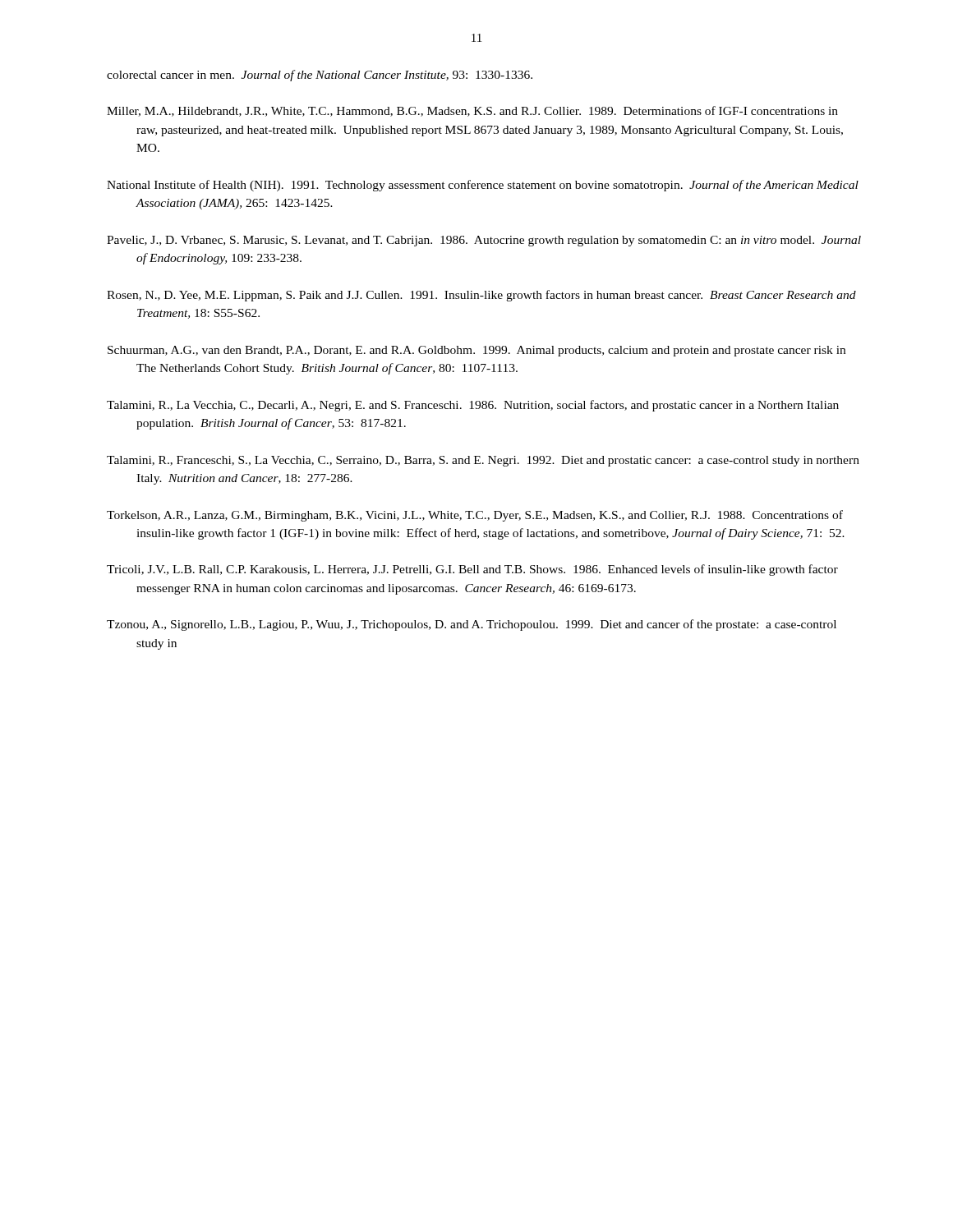
Task: Click on the text block with the text "colorectal cancer in men."
Action: click(x=485, y=75)
